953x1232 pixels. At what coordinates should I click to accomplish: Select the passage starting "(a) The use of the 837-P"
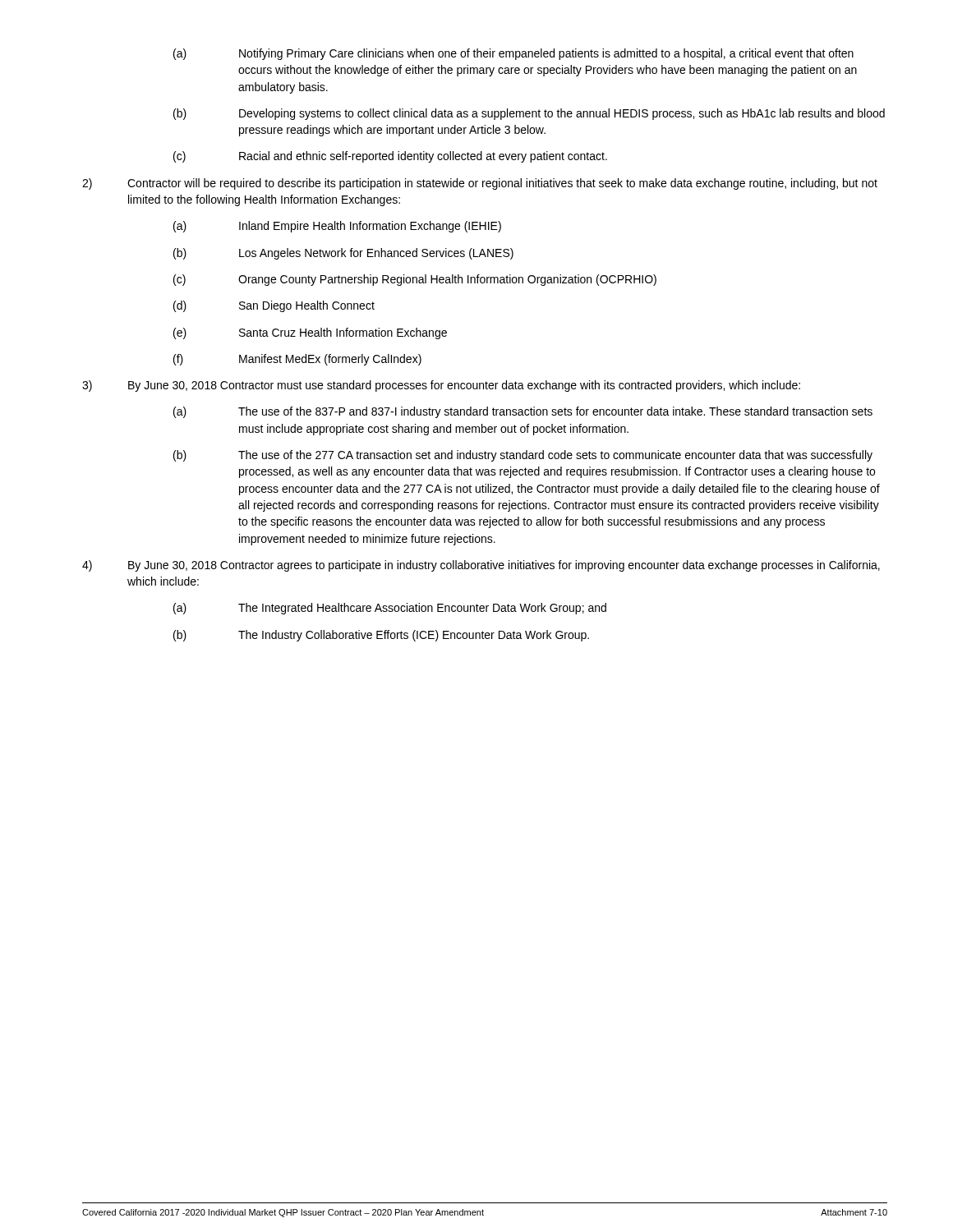[530, 420]
